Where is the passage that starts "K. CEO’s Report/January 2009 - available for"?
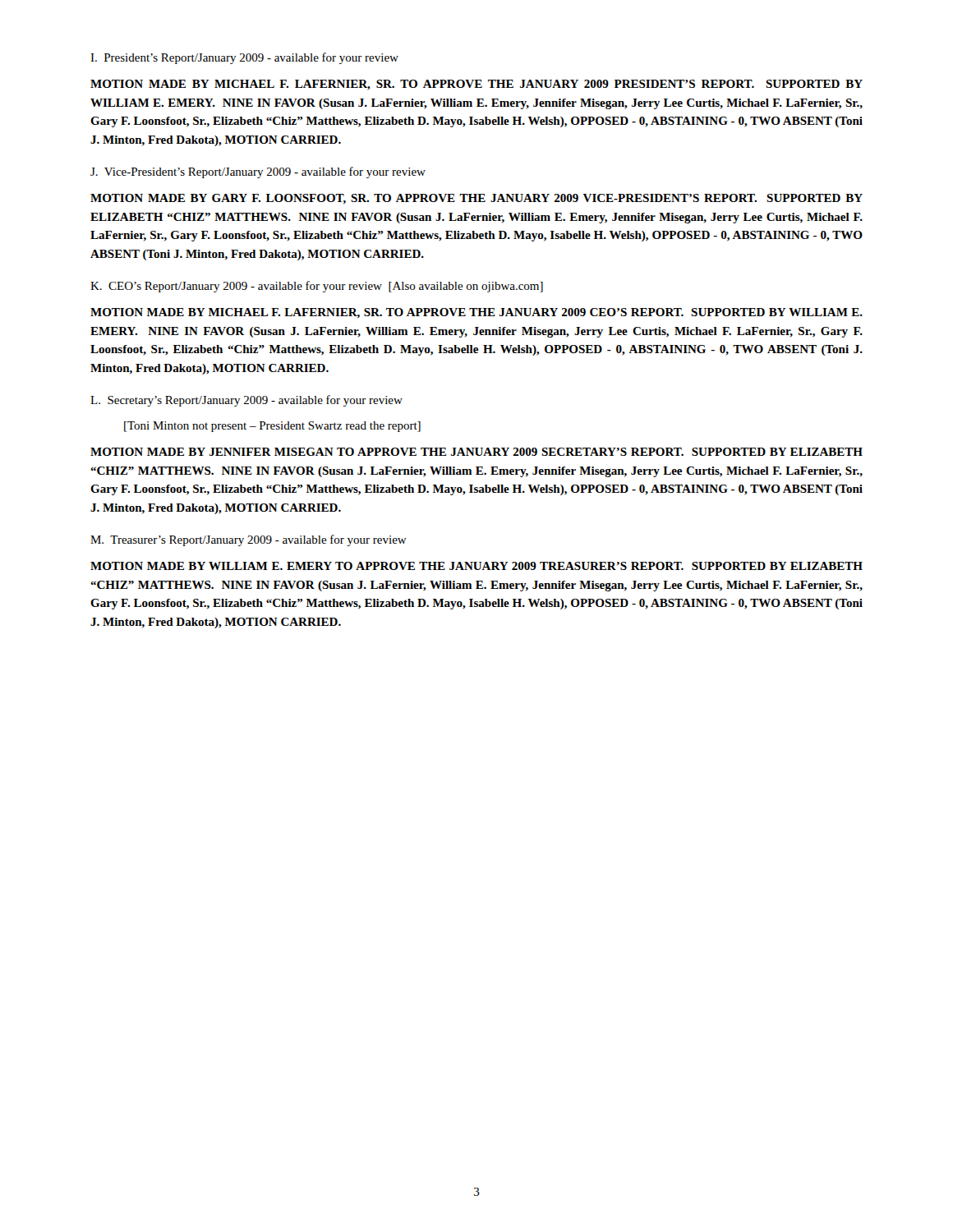This screenshot has height=1232, width=953. pos(317,286)
